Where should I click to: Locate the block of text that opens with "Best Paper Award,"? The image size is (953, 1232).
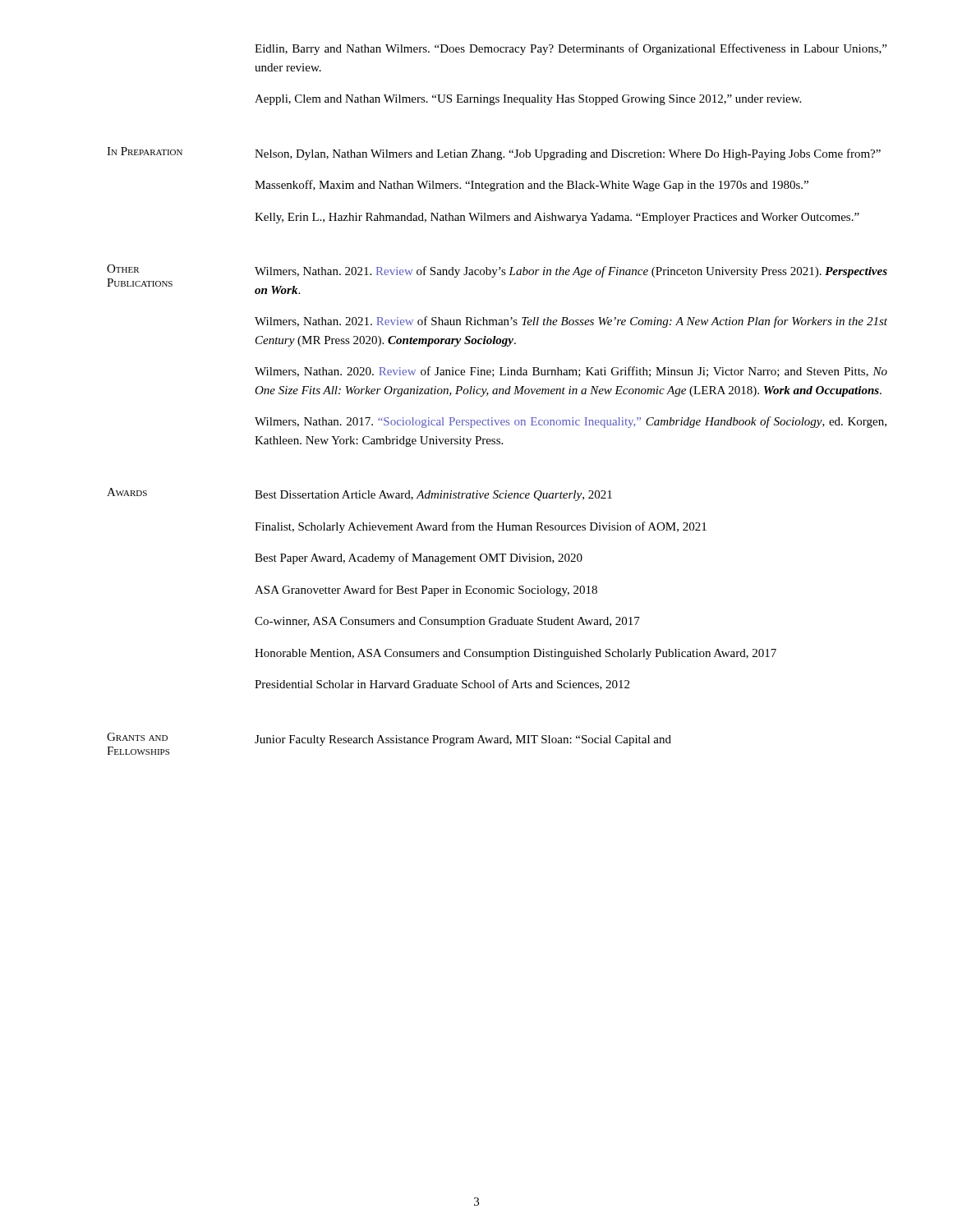419,558
